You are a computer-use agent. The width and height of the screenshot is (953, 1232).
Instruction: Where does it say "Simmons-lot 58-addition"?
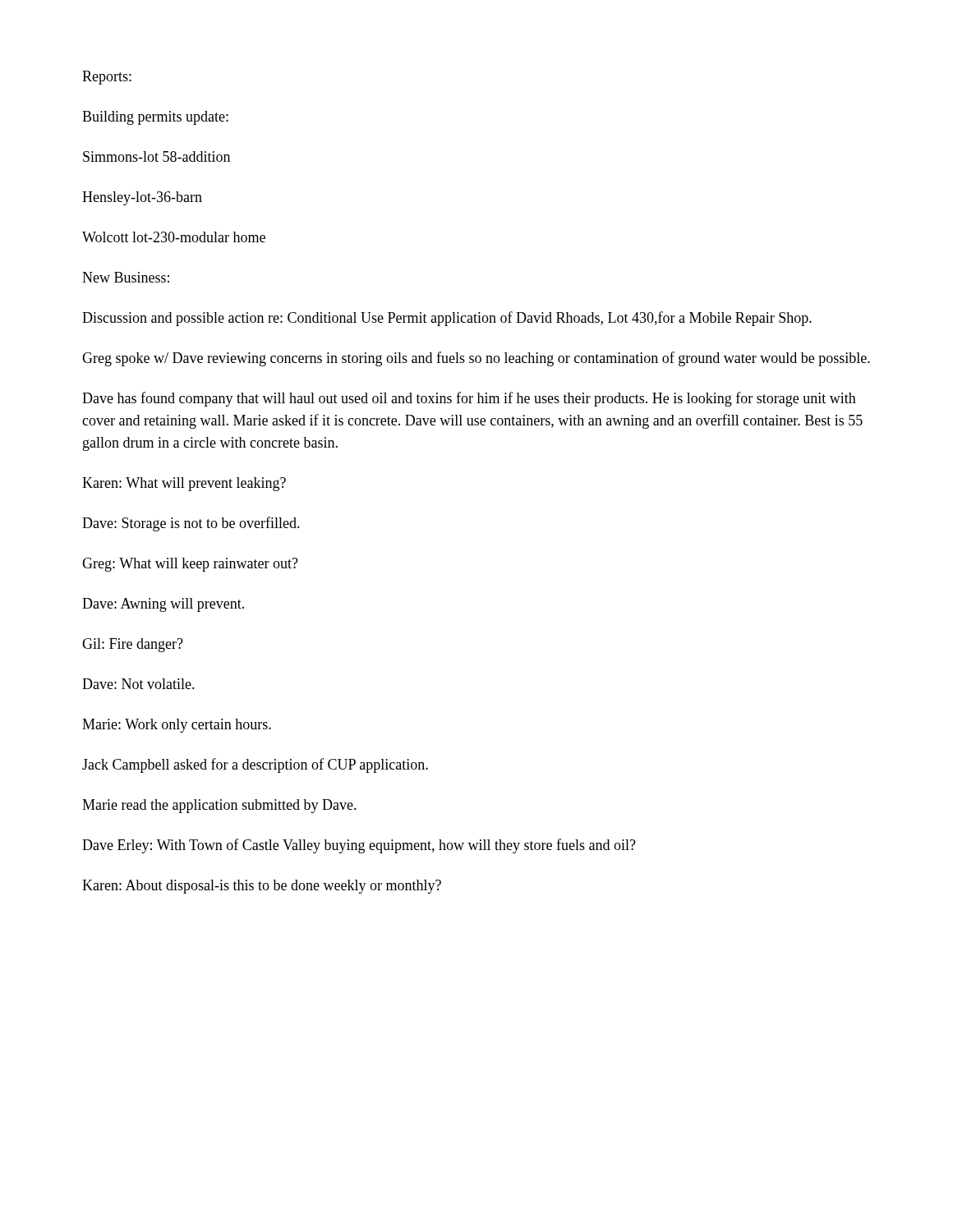pos(156,157)
